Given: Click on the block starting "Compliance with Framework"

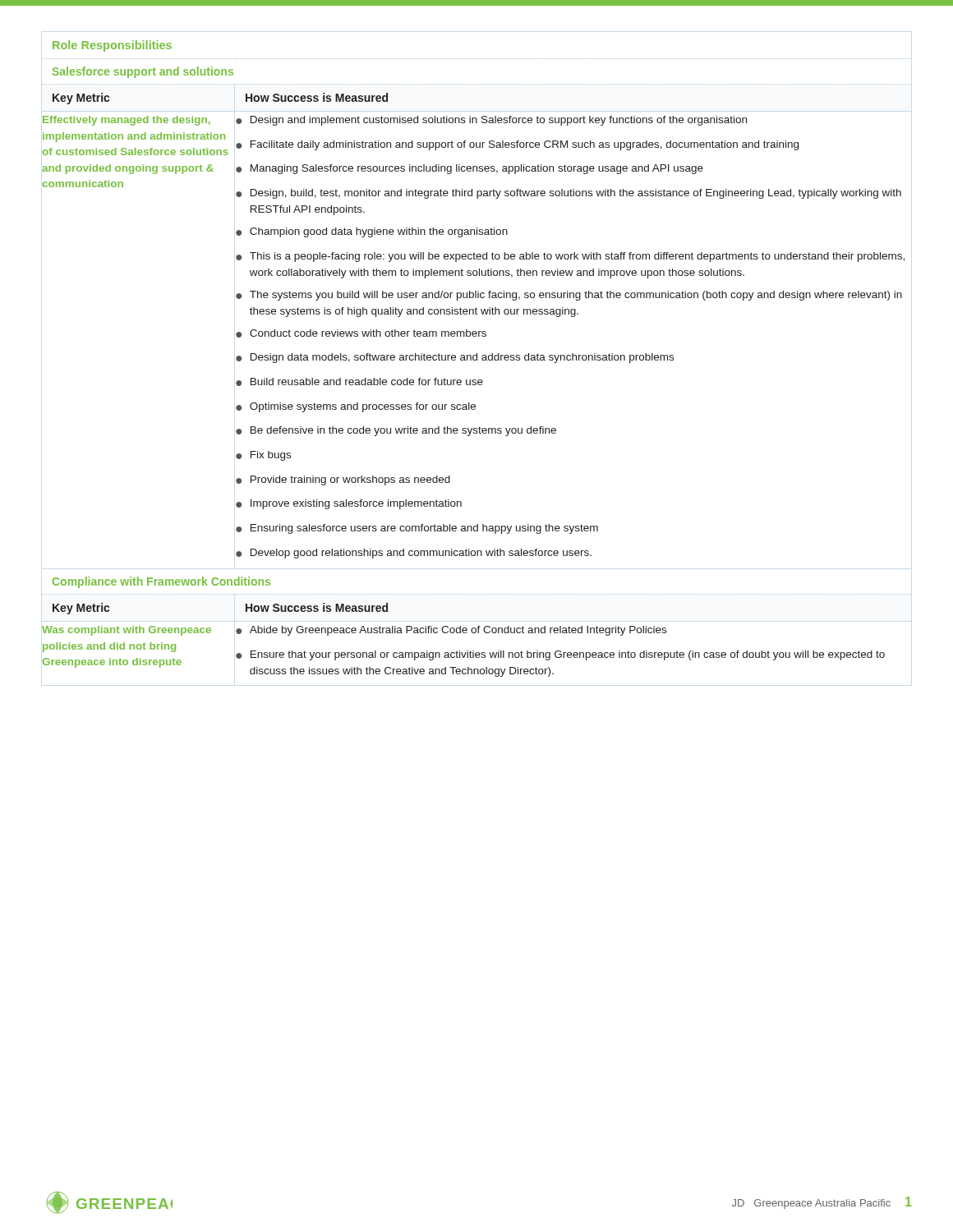Looking at the screenshot, I should 161,582.
